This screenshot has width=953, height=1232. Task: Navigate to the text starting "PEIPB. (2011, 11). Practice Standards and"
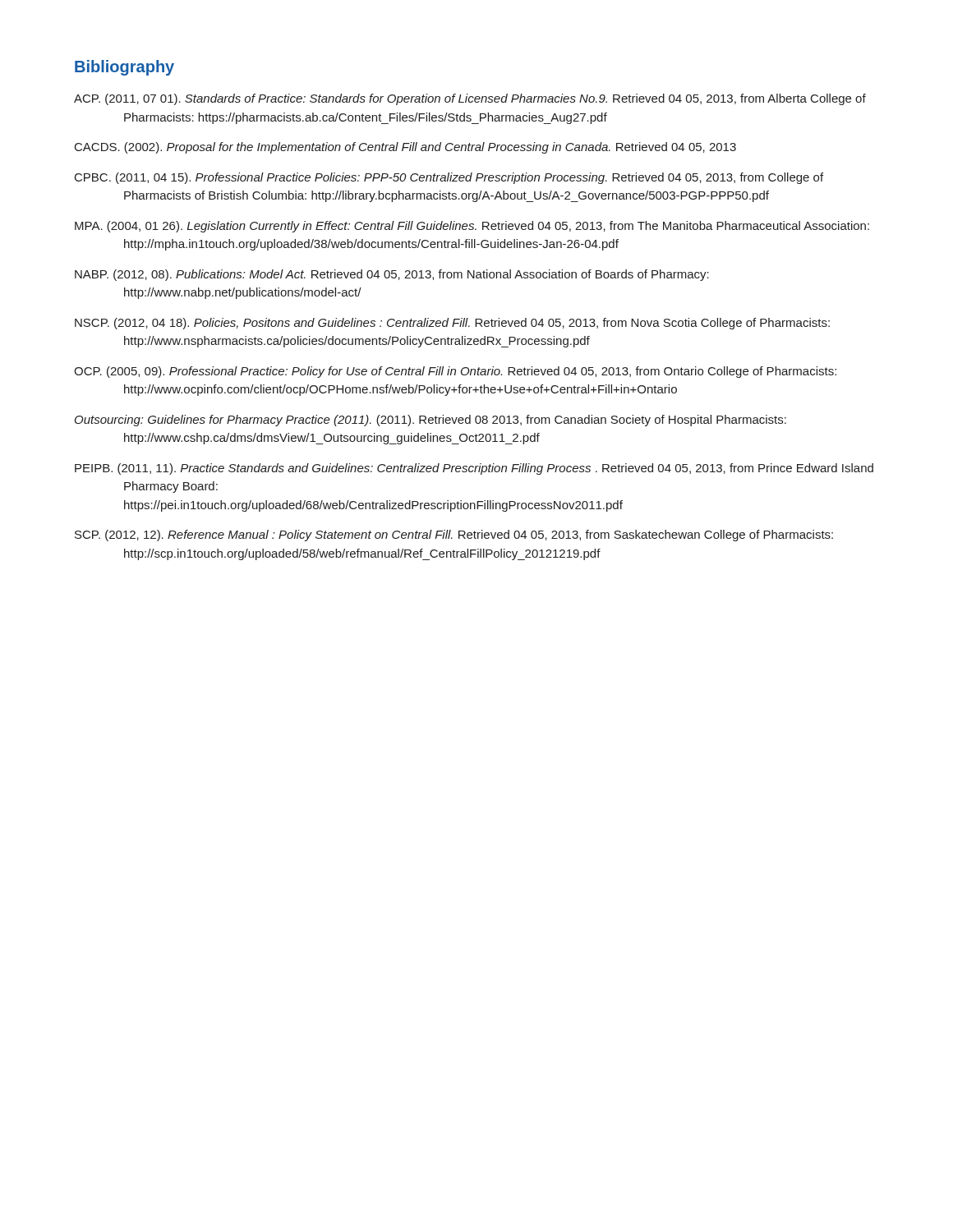(474, 469)
